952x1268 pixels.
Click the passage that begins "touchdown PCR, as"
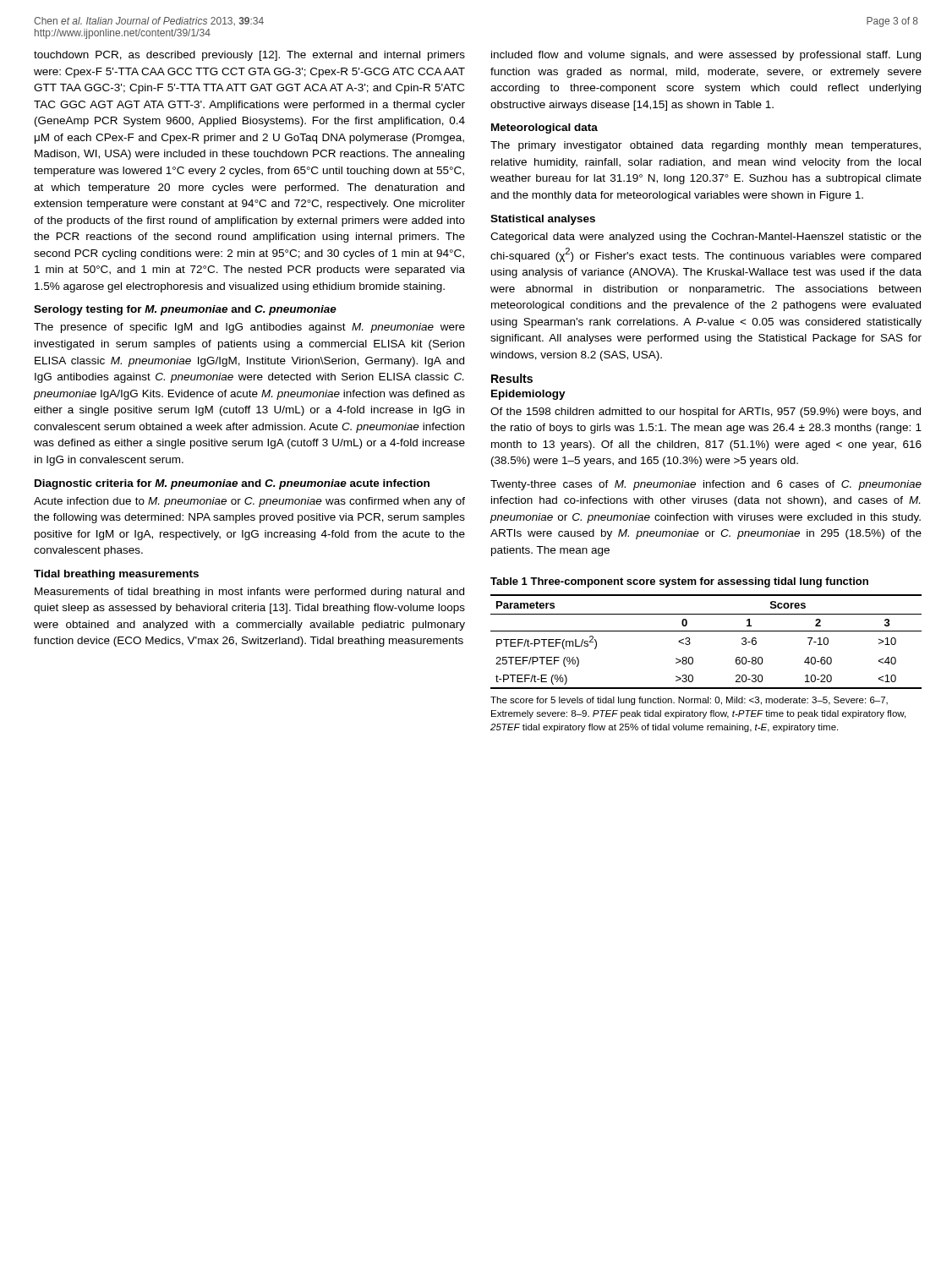[x=249, y=171]
